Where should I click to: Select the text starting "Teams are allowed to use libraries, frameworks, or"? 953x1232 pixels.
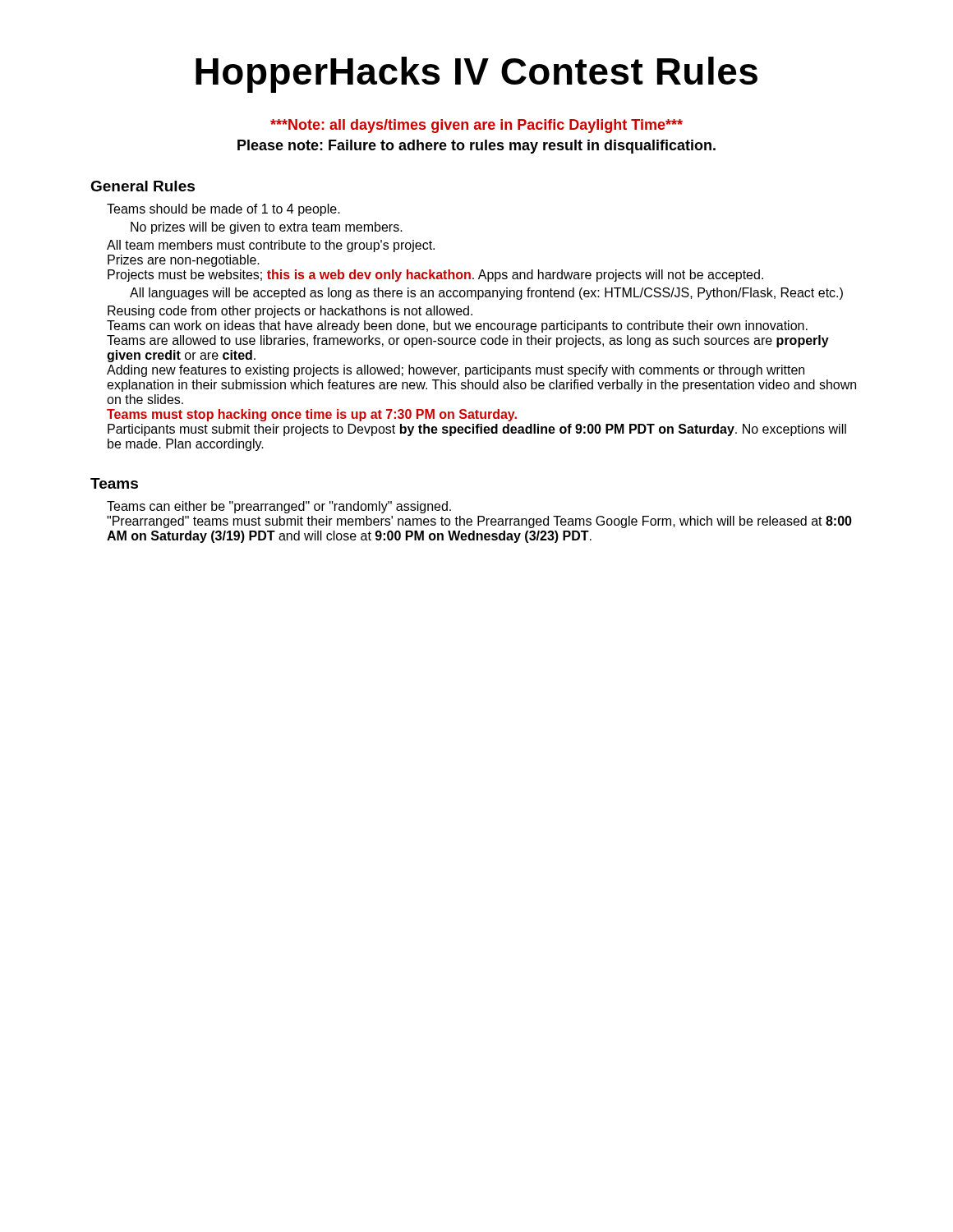coord(485,348)
